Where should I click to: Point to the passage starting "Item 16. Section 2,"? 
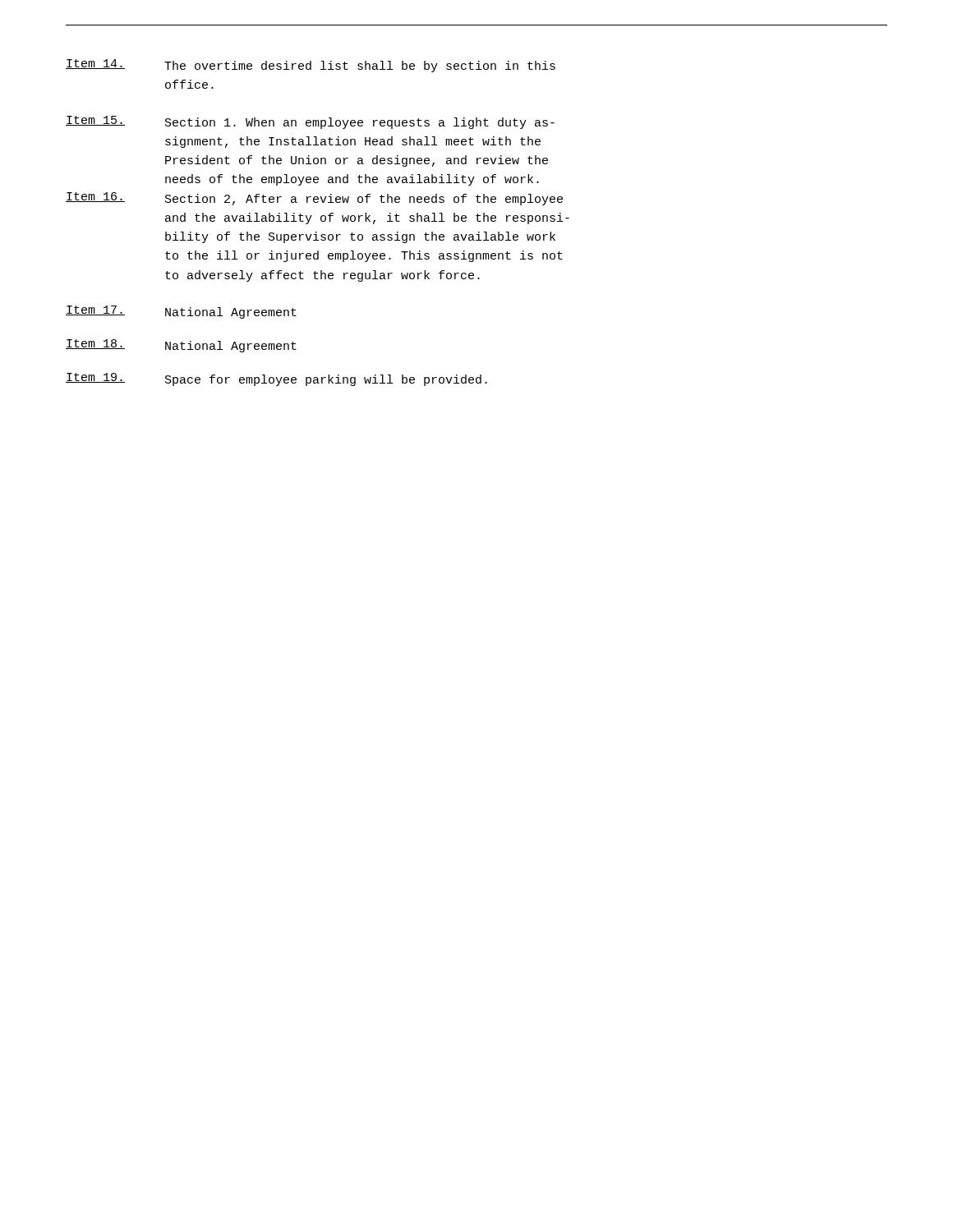[468, 238]
